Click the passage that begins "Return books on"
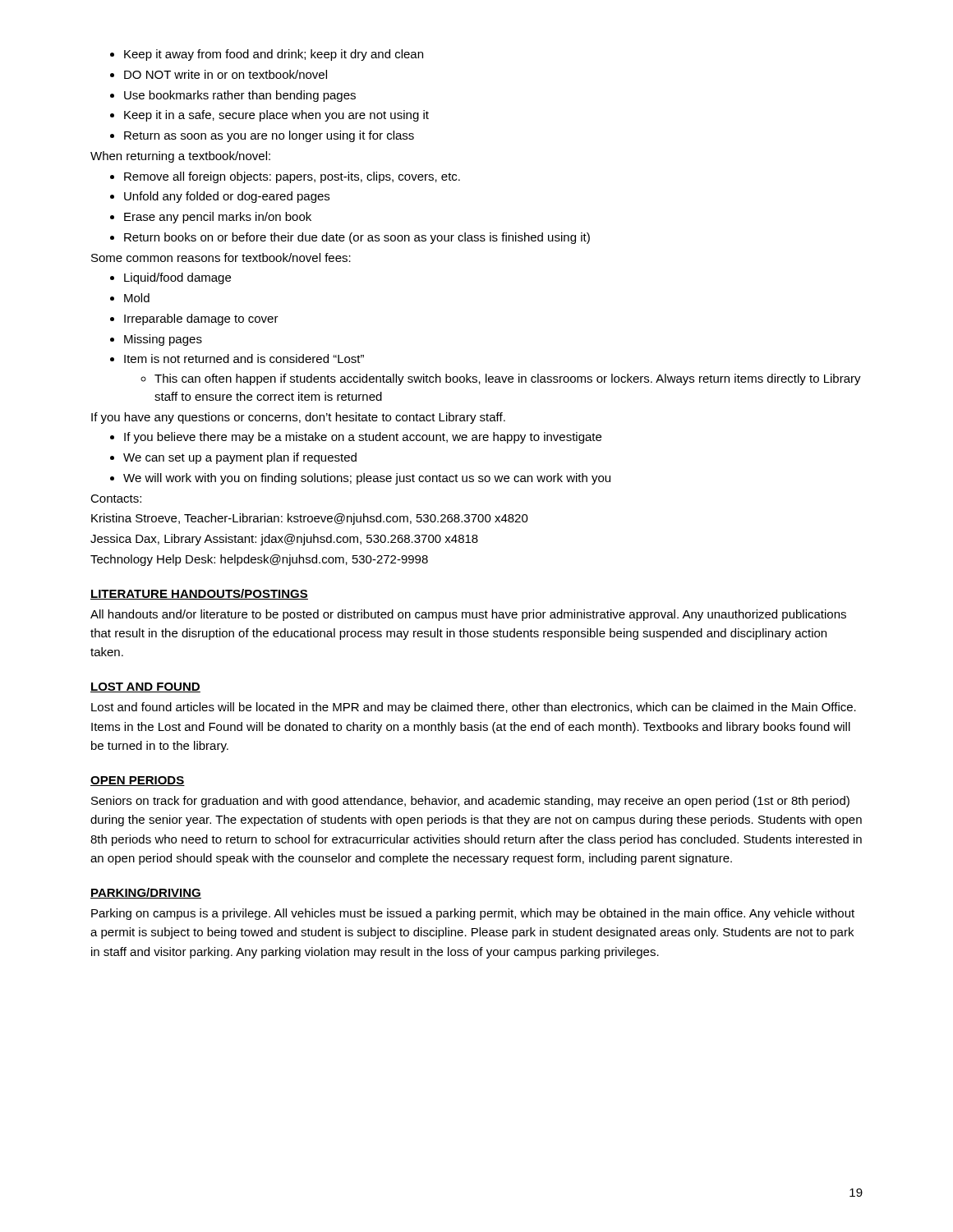Image resolution: width=953 pixels, height=1232 pixels. pyautogui.click(x=357, y=237)
